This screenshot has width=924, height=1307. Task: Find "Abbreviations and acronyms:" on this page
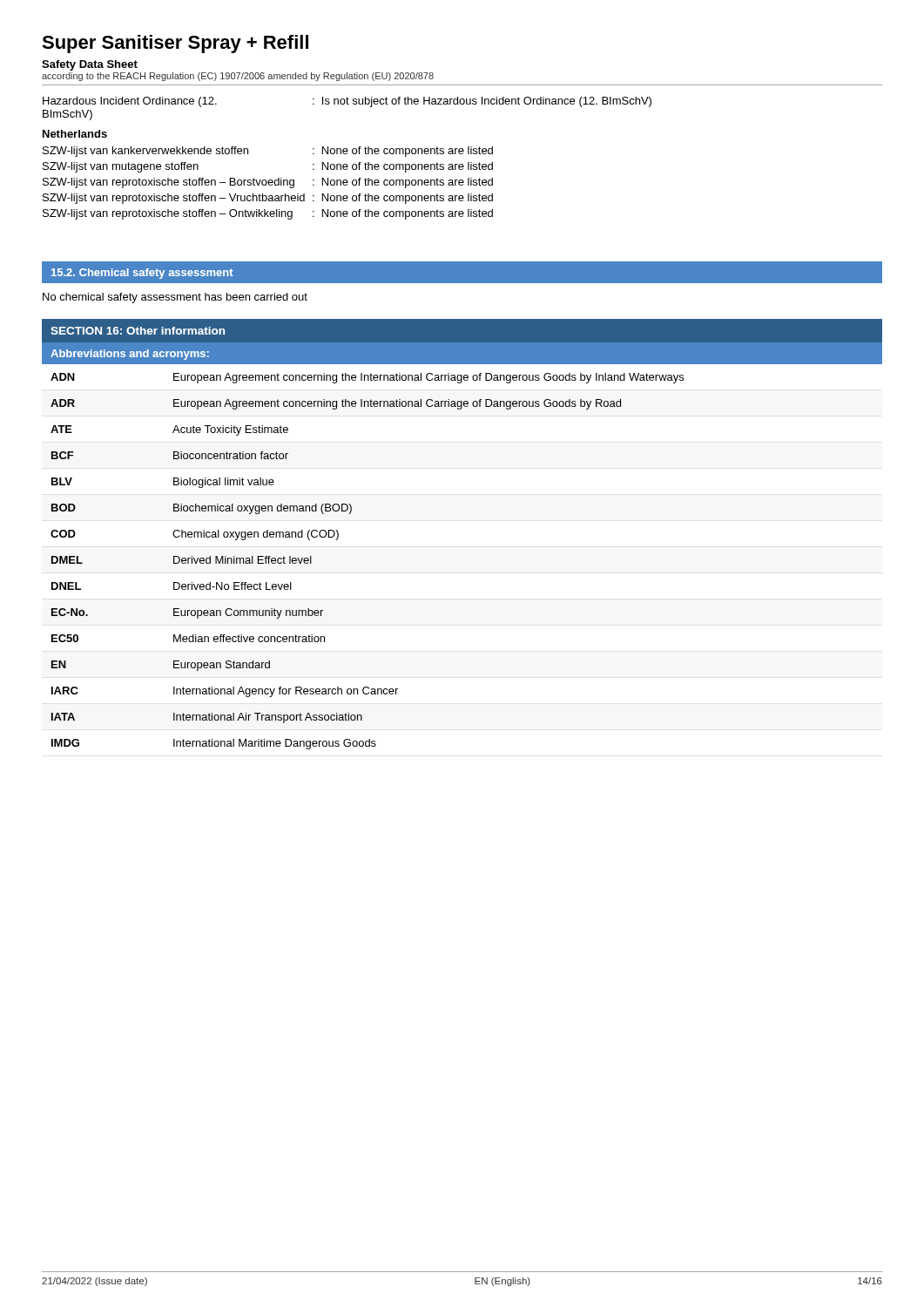pyautogui.click(x=130, y=353)
